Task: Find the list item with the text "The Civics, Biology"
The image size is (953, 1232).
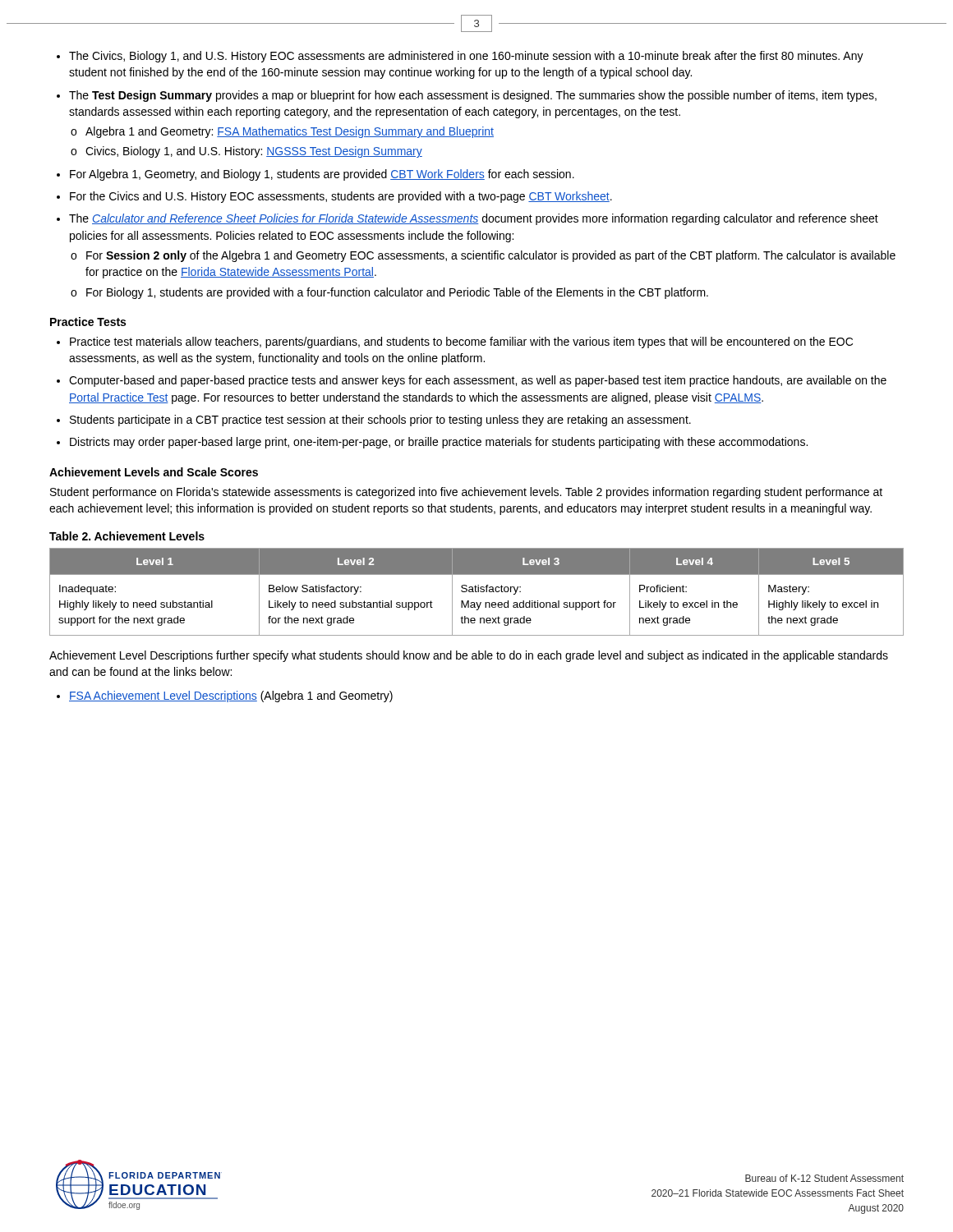Action: tap(466, 64)
